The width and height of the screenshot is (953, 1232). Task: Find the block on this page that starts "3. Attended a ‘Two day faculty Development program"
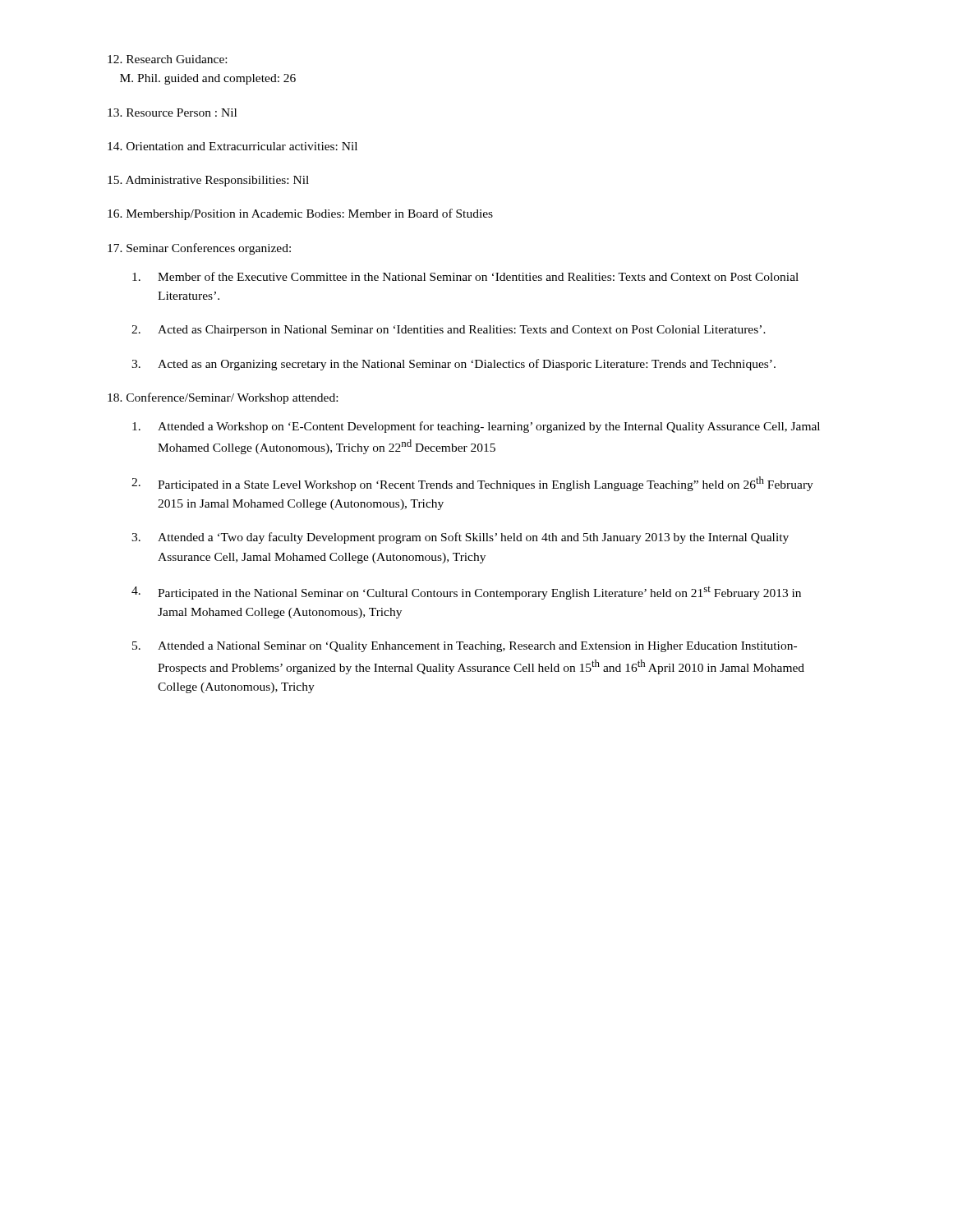click(x=476, y=547)
